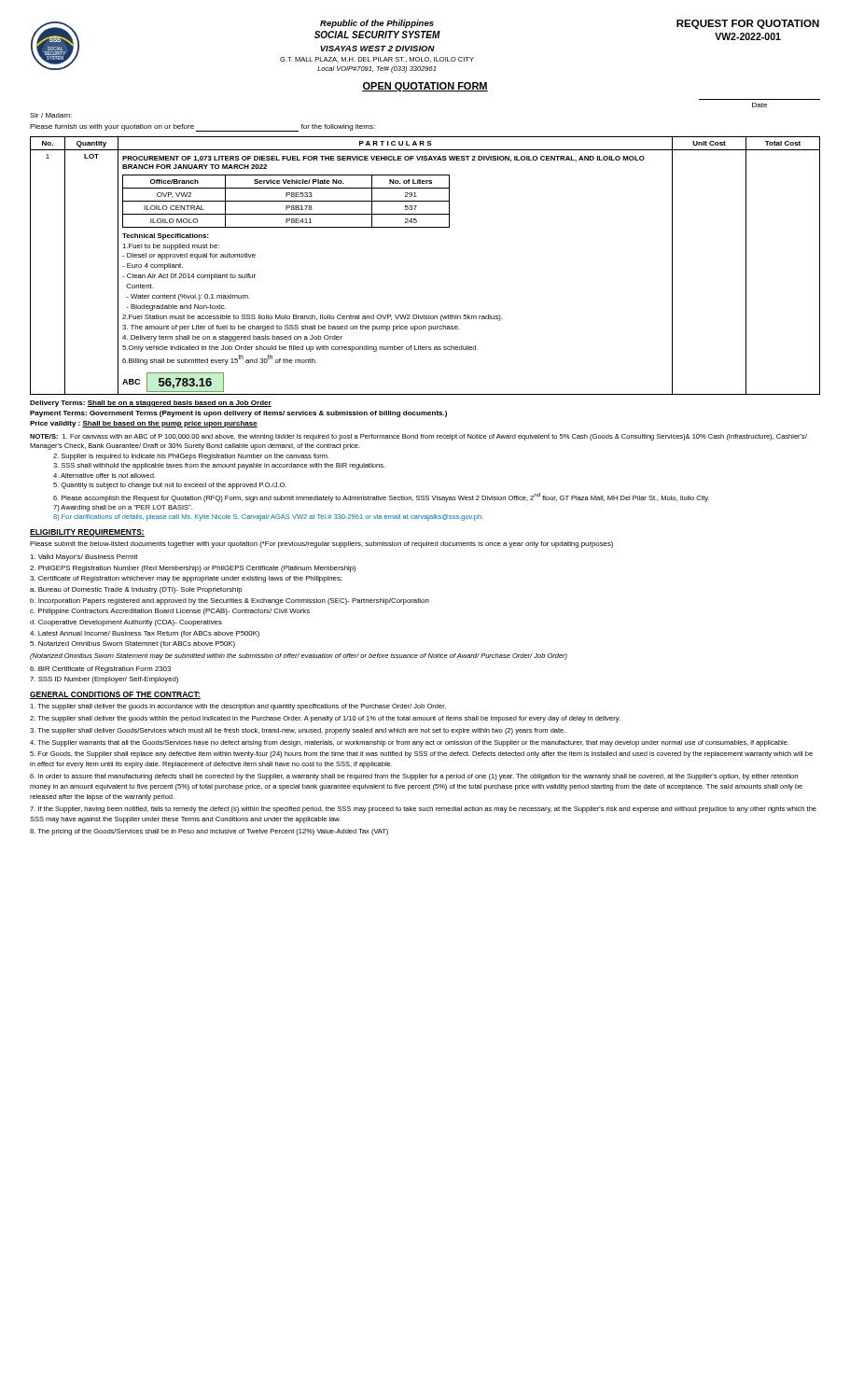Navigate to the region starting "2. PhilGEPS Registration Number (Red Membership) or PhilGEPS"
Viewport: 850px width, 1400px height.
(193, 568)
